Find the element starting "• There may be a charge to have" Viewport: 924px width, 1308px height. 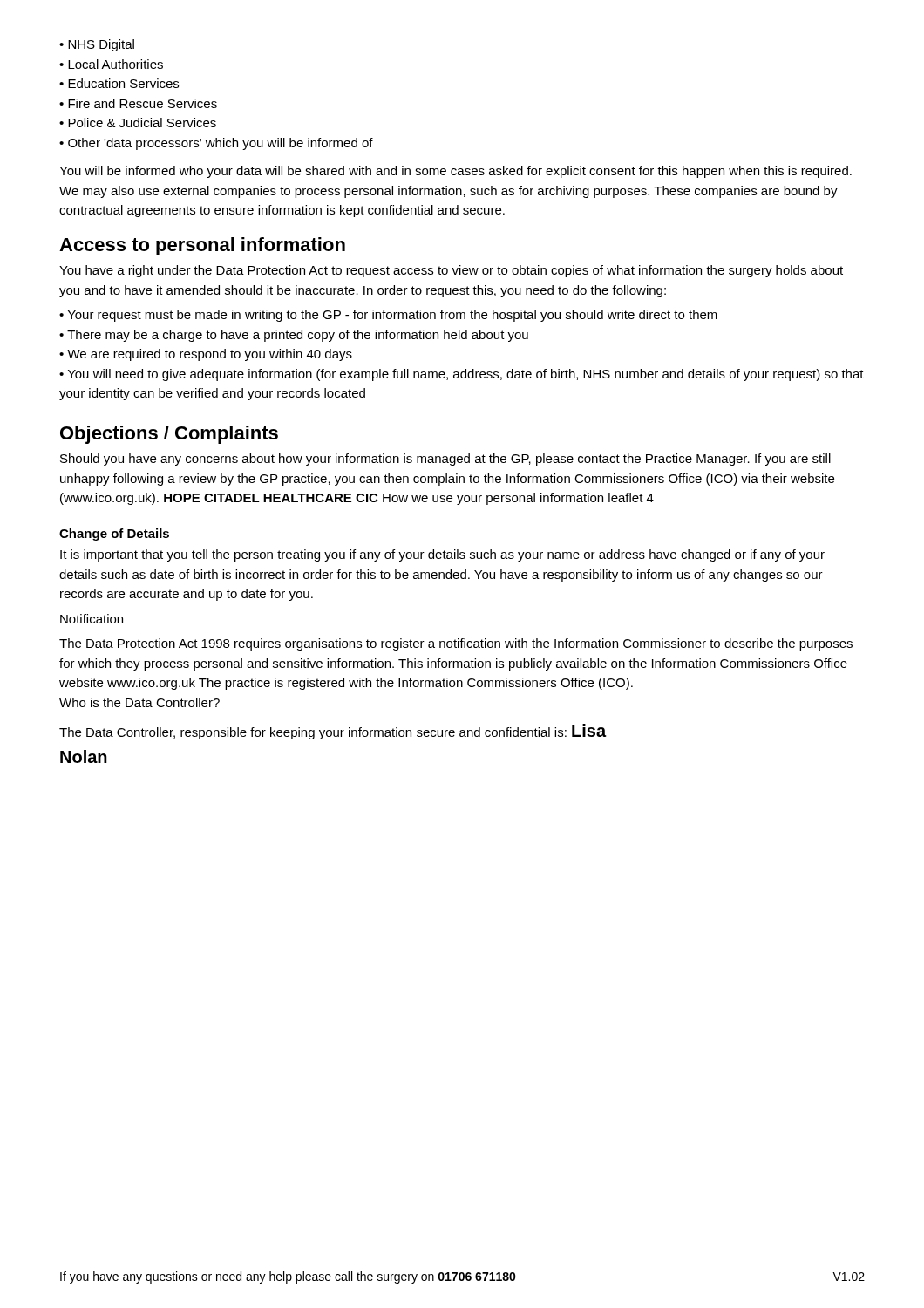point(294,334)
